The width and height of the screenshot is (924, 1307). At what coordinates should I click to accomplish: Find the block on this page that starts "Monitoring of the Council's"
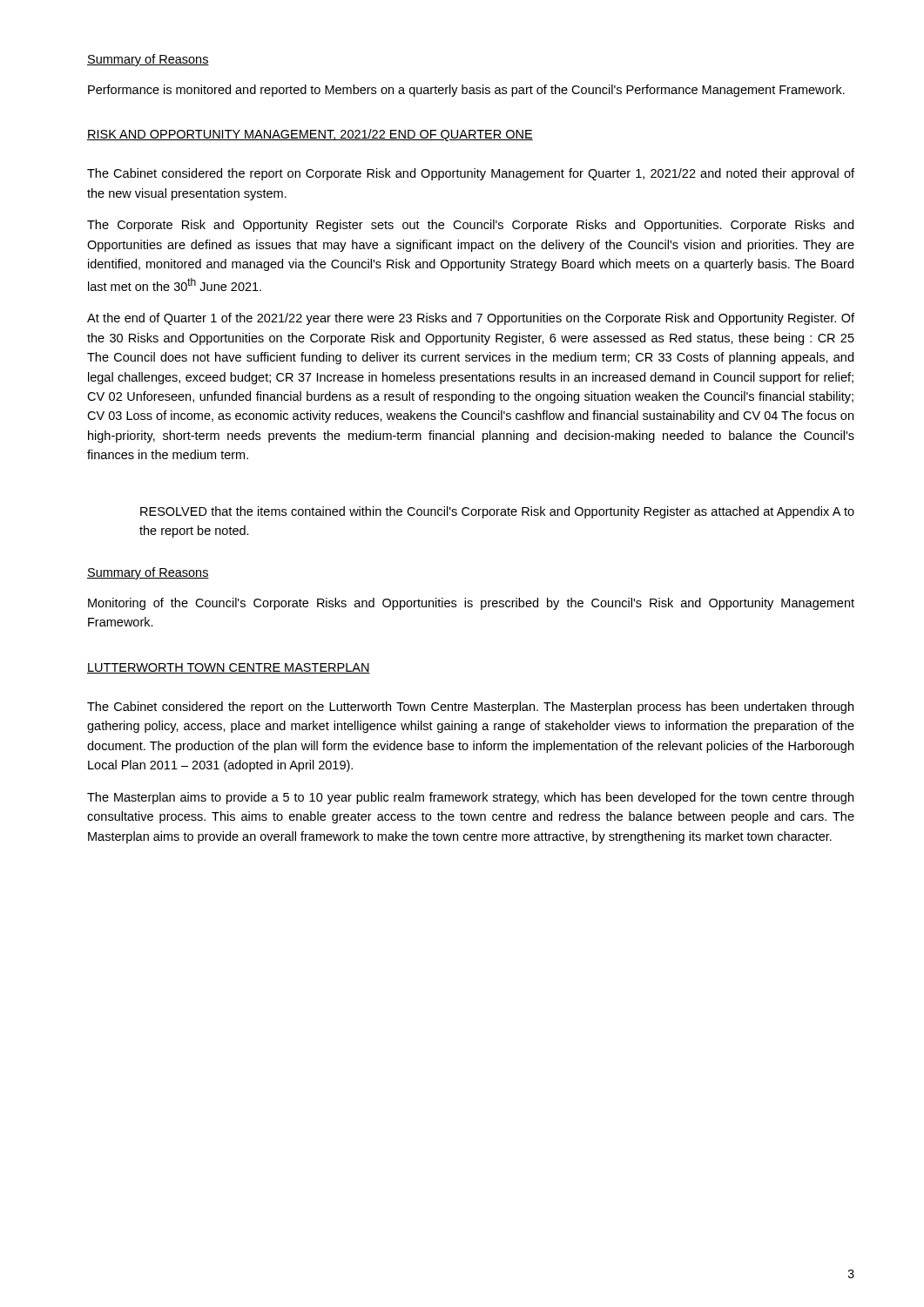[x=471, y=613]
